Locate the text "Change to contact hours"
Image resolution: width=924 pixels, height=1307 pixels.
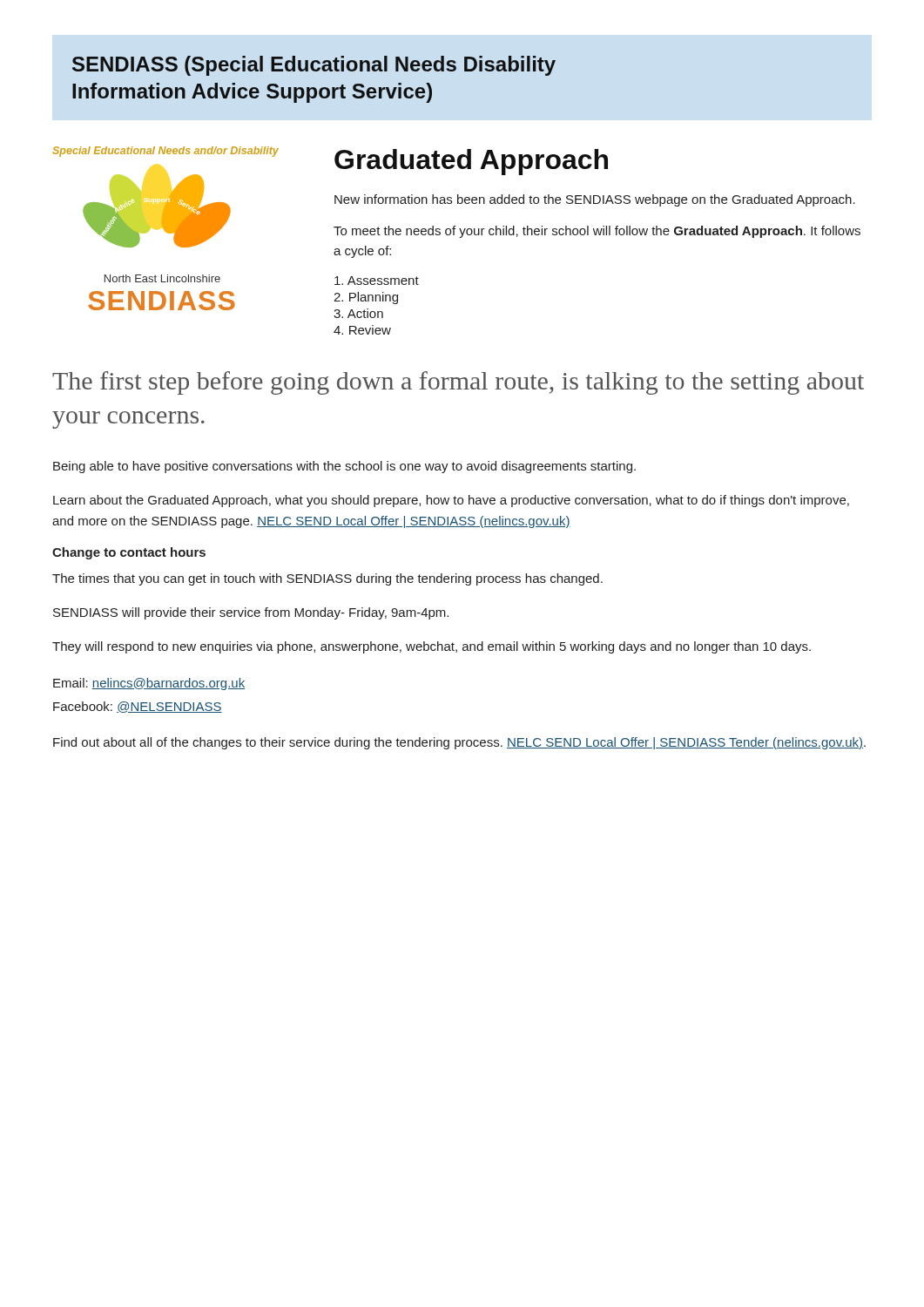(x=129, y=553)
